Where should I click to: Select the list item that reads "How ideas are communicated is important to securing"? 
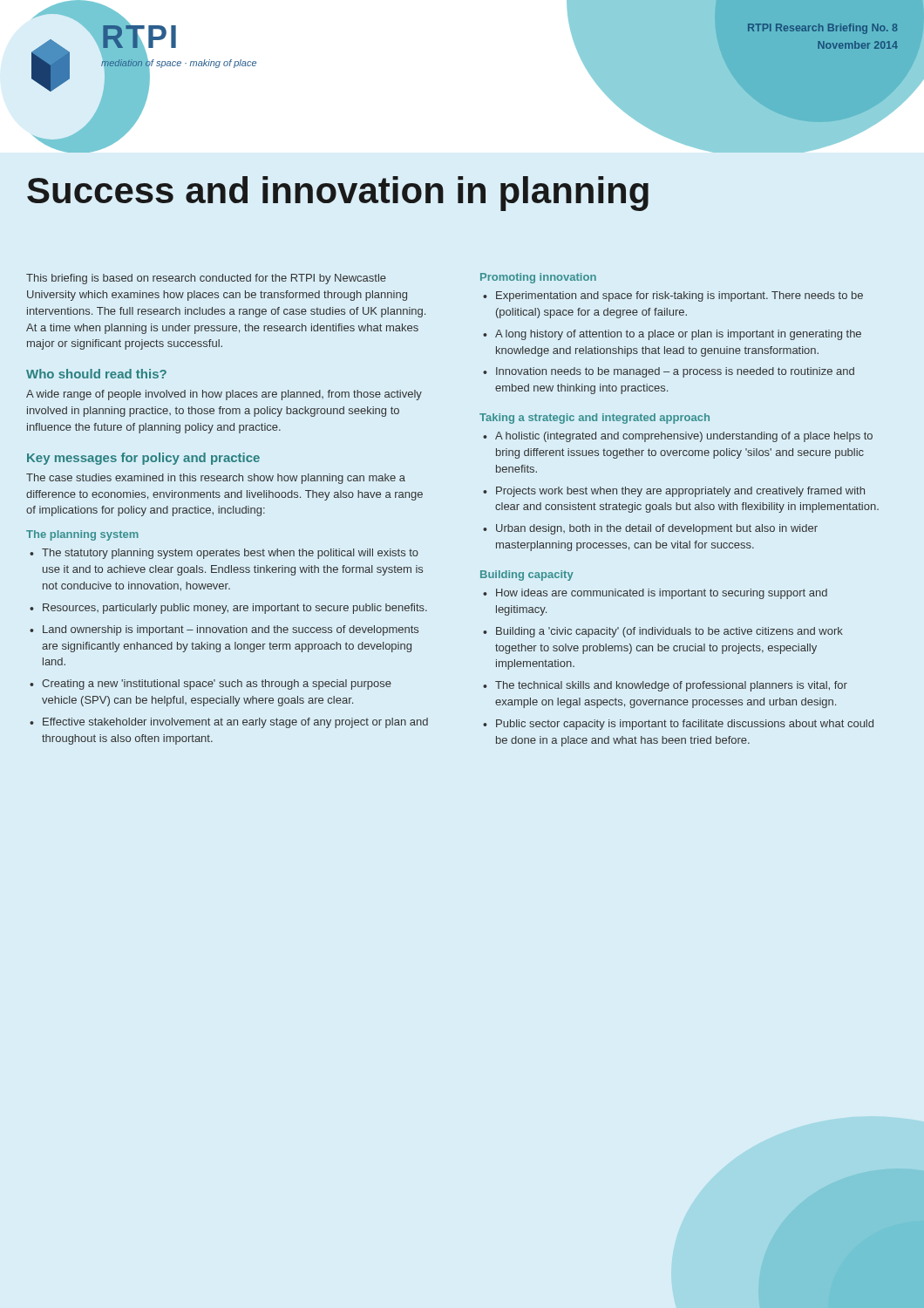click(661, 601)
